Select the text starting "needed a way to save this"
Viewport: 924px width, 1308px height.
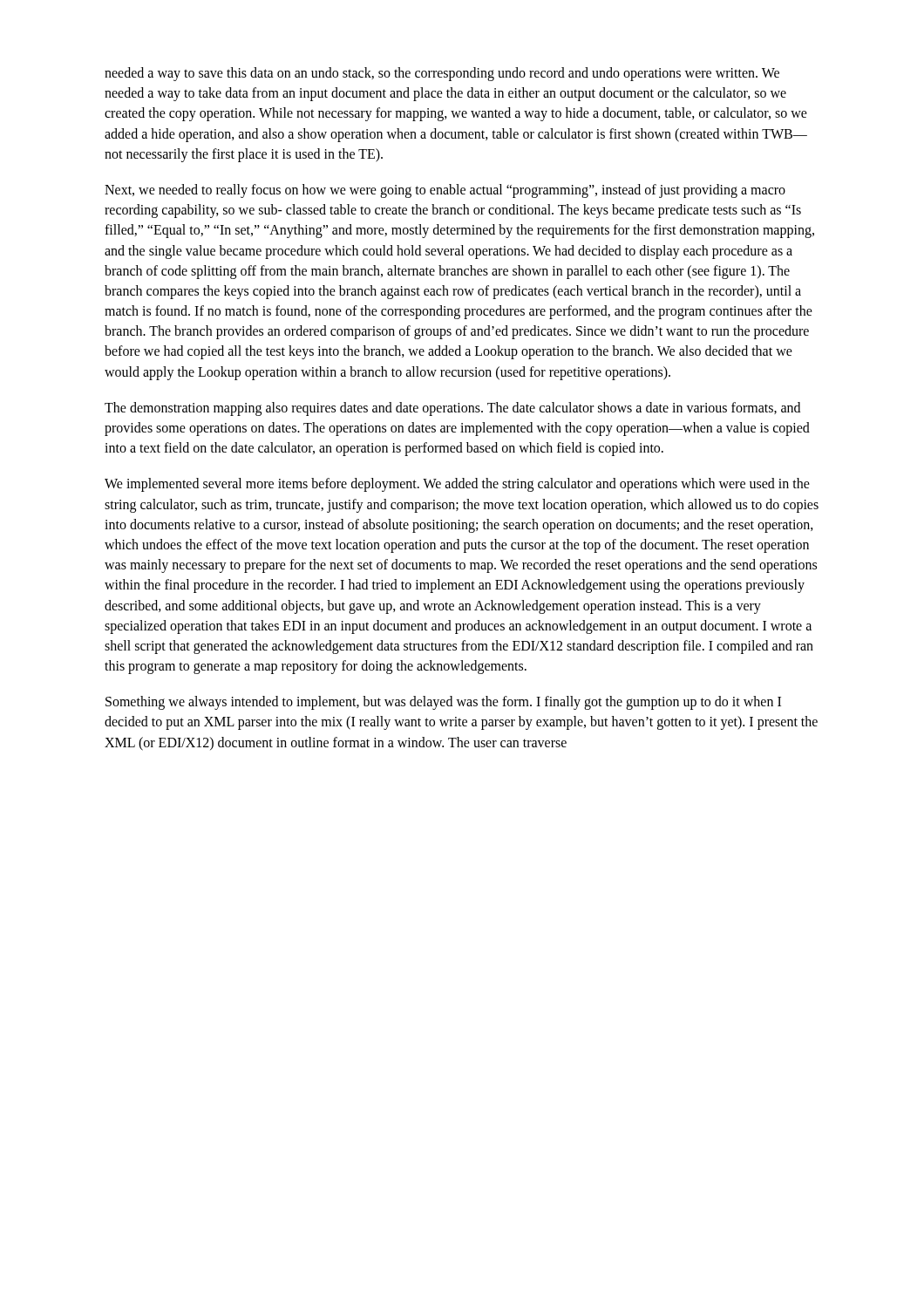(x=456, y=113)
